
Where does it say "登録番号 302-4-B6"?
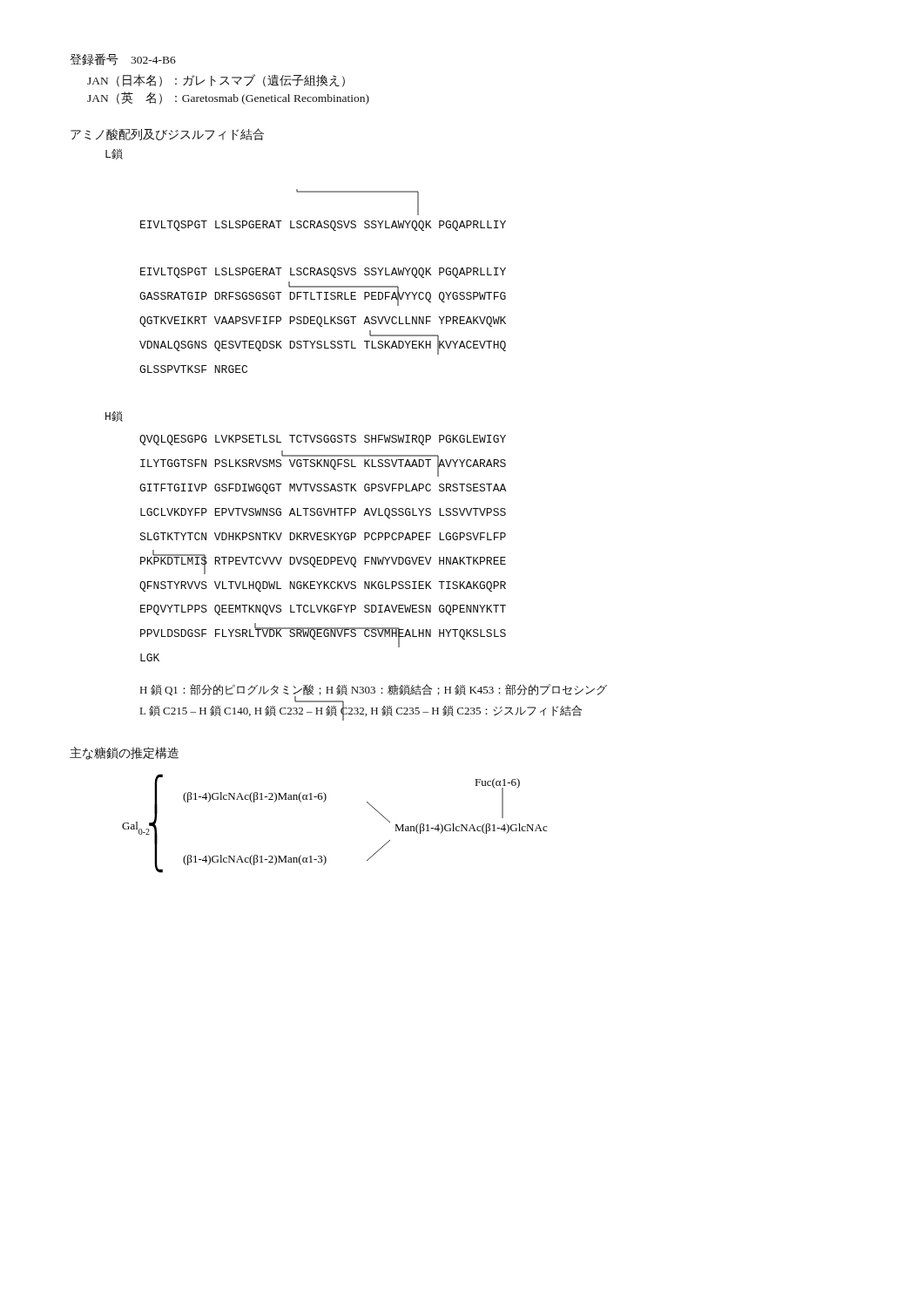(x=123, y=60)
